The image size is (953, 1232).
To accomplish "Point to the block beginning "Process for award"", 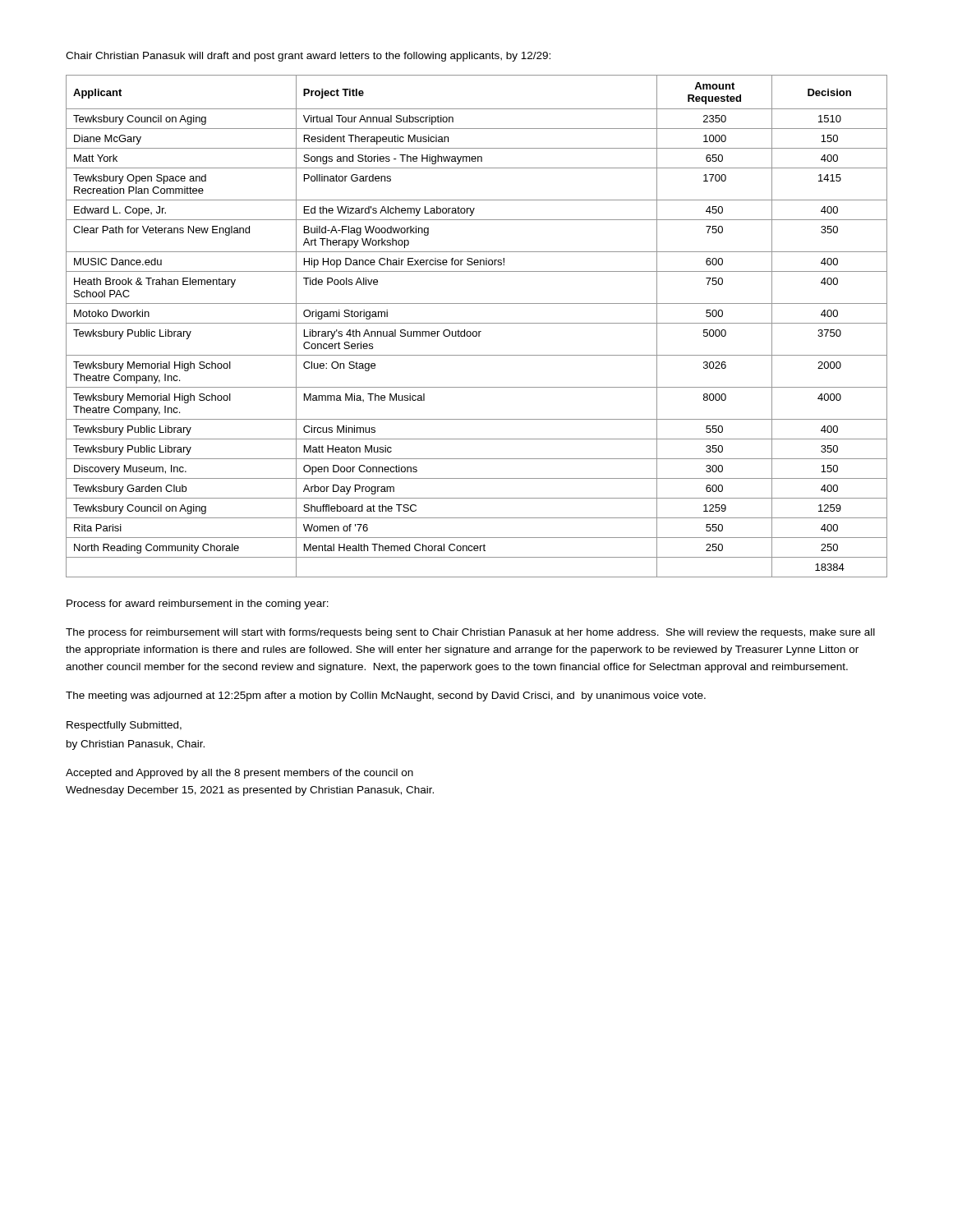I will pos(197,603).
